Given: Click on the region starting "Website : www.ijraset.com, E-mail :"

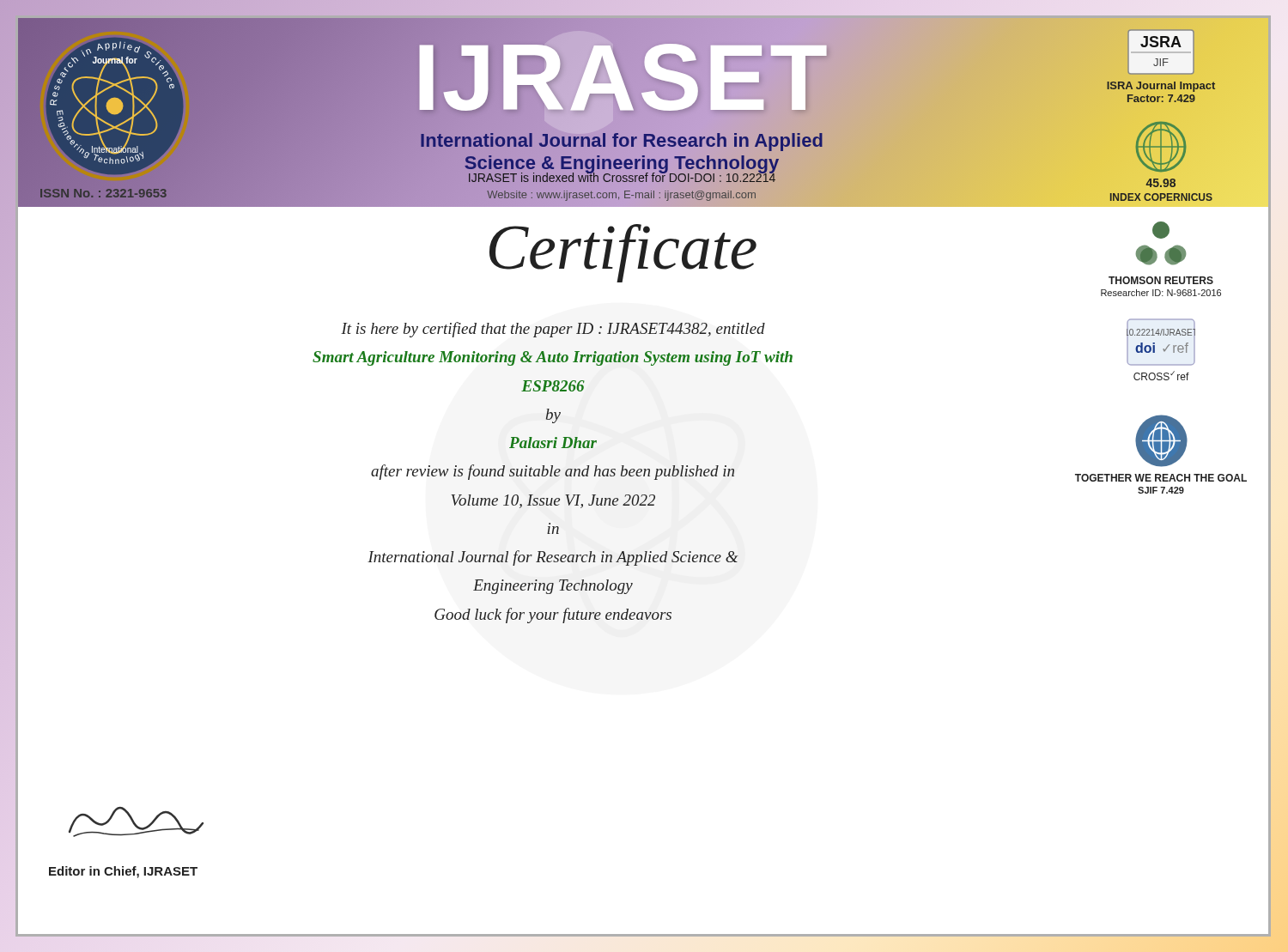Looking at the screenshot, I should tap(622, 194).
